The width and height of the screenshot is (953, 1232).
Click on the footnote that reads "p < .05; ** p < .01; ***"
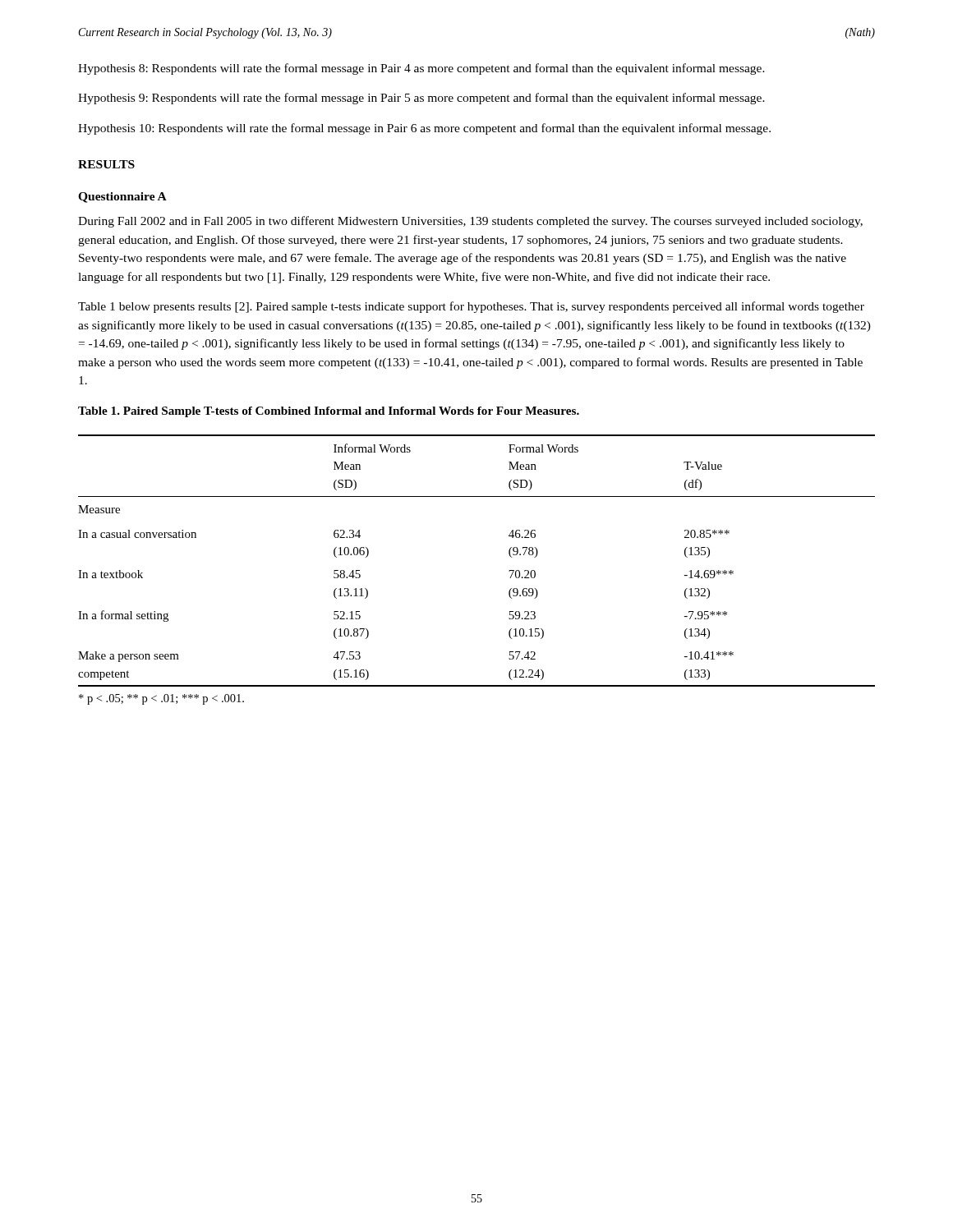tap(161, 698)
